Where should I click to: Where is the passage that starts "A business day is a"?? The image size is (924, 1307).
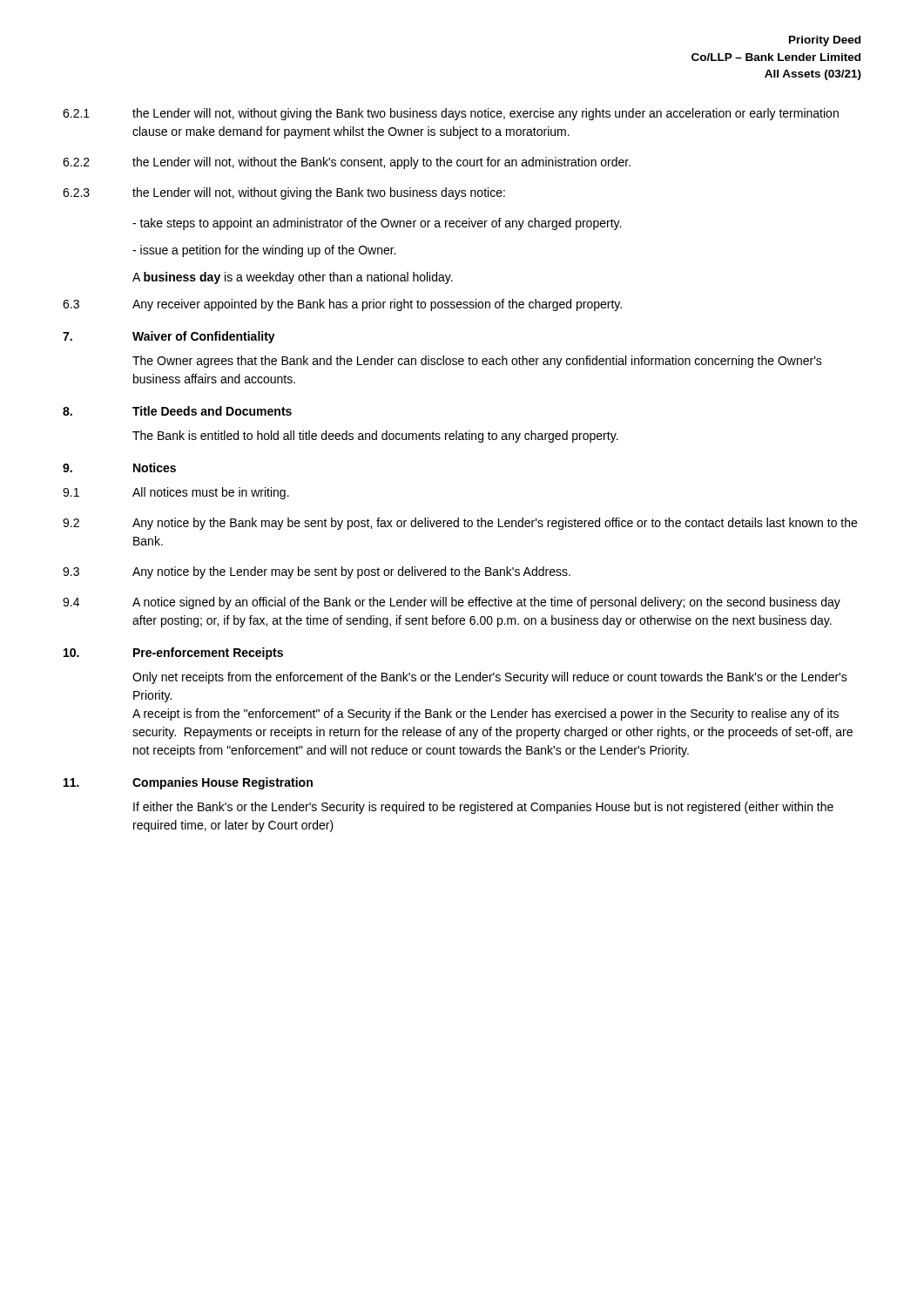coord(293,277)
